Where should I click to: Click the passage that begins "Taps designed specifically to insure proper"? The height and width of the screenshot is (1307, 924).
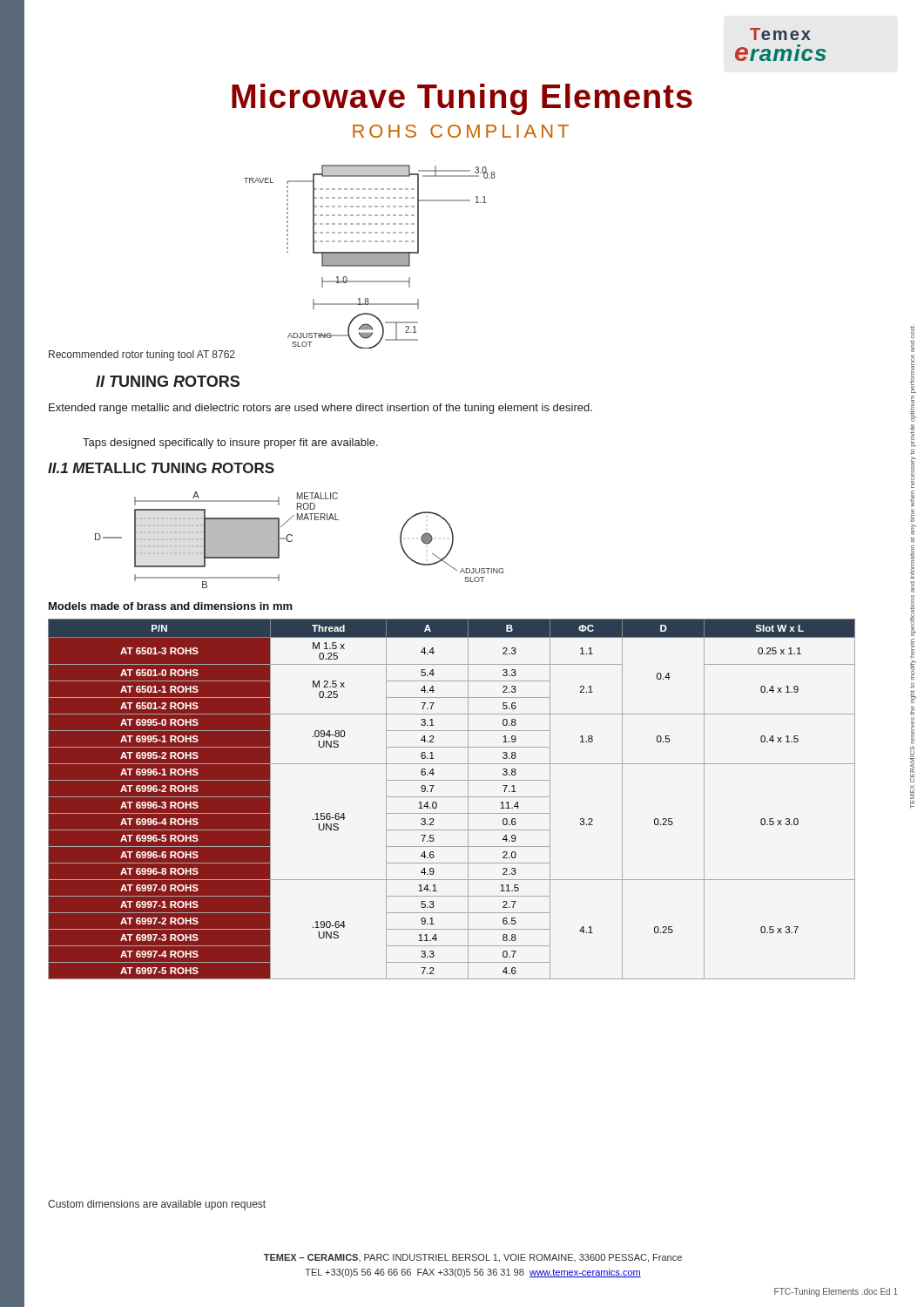(231, 442)
